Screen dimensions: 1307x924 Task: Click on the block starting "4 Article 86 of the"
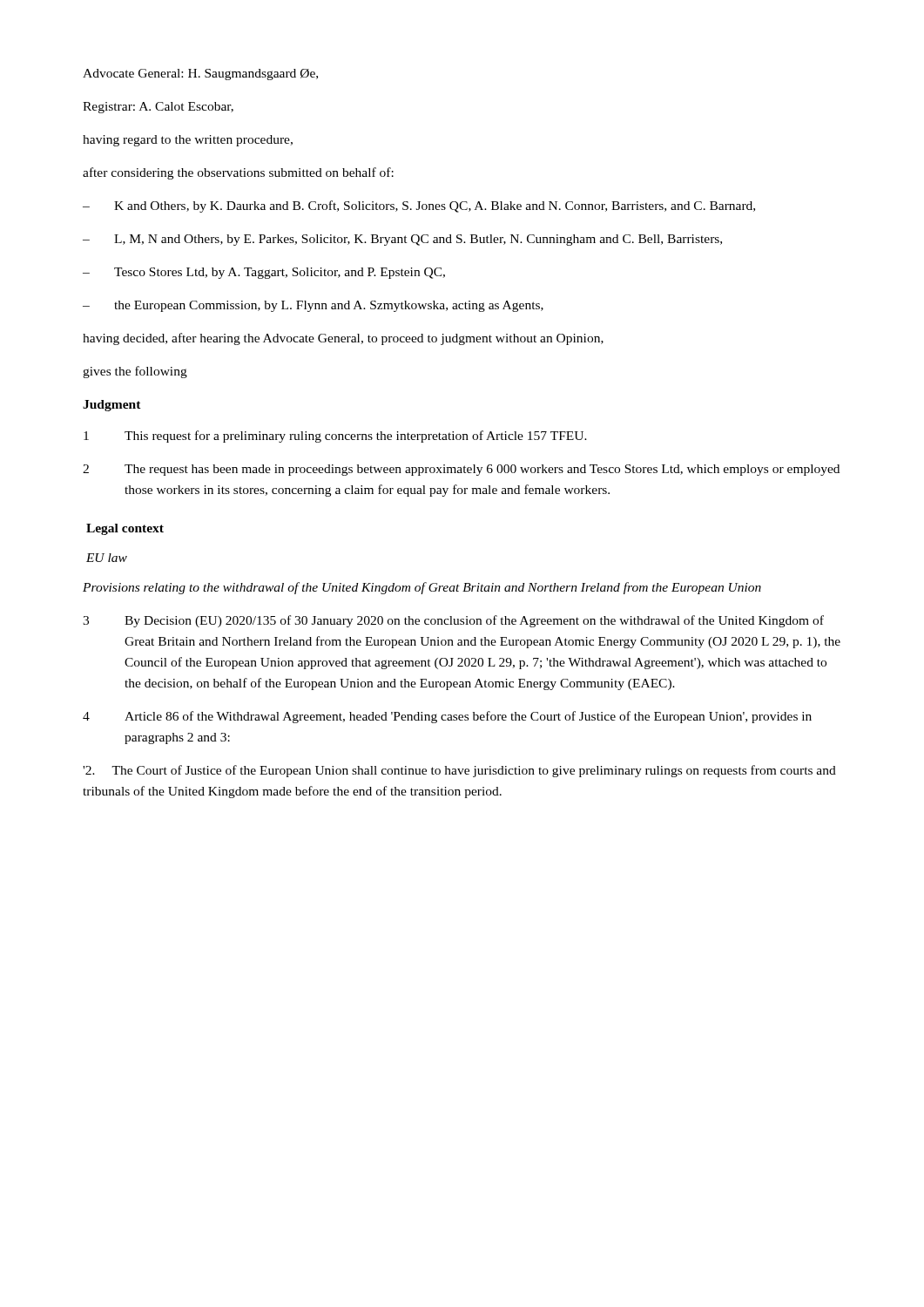coord(462,727)
